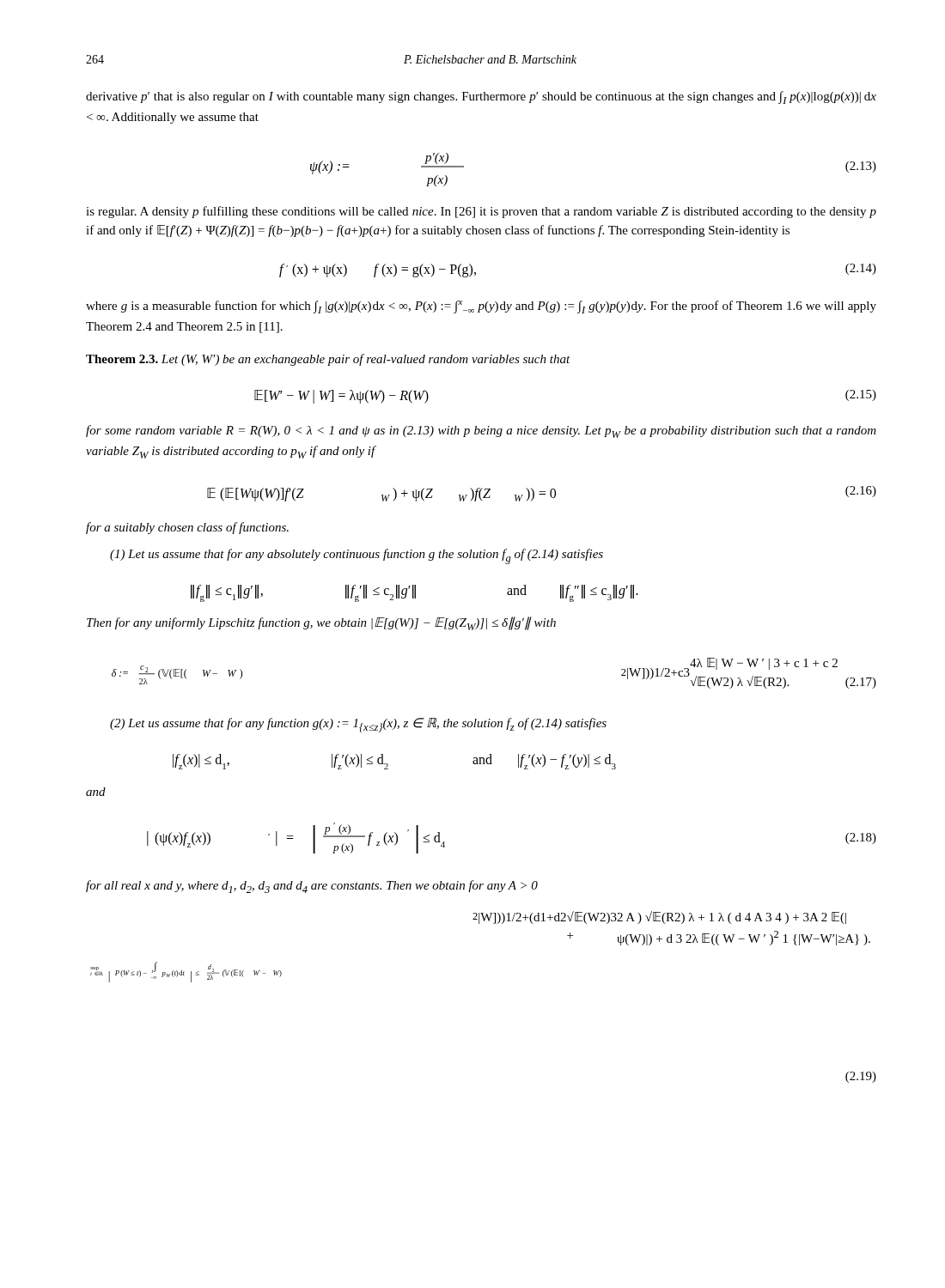Click the formula that begins "𝔼[W′ − W | W] ="
Screen dimensions: 1288x945
tap(326, 396)
